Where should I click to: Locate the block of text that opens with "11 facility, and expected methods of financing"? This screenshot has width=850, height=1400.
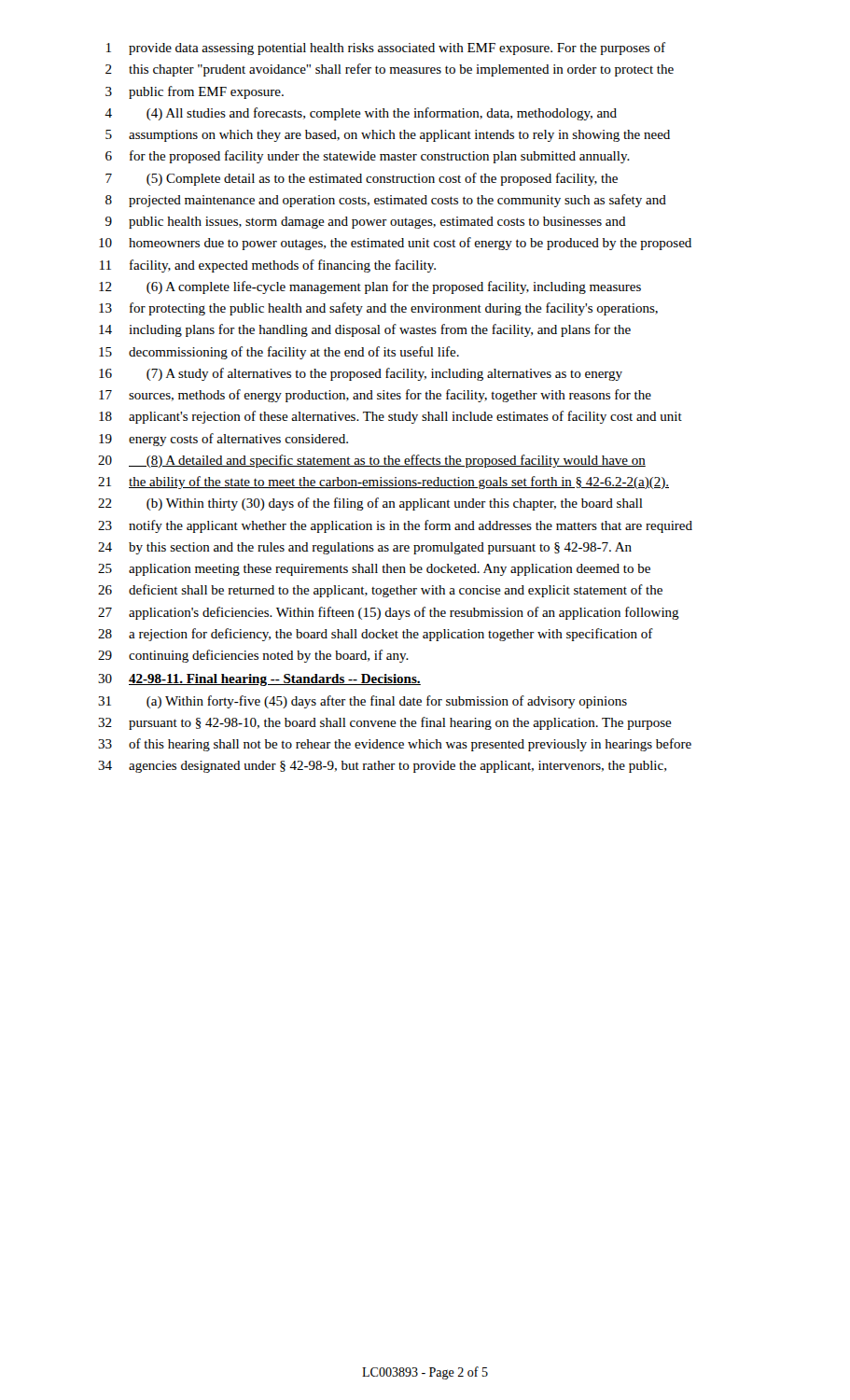tap(434, 265)
